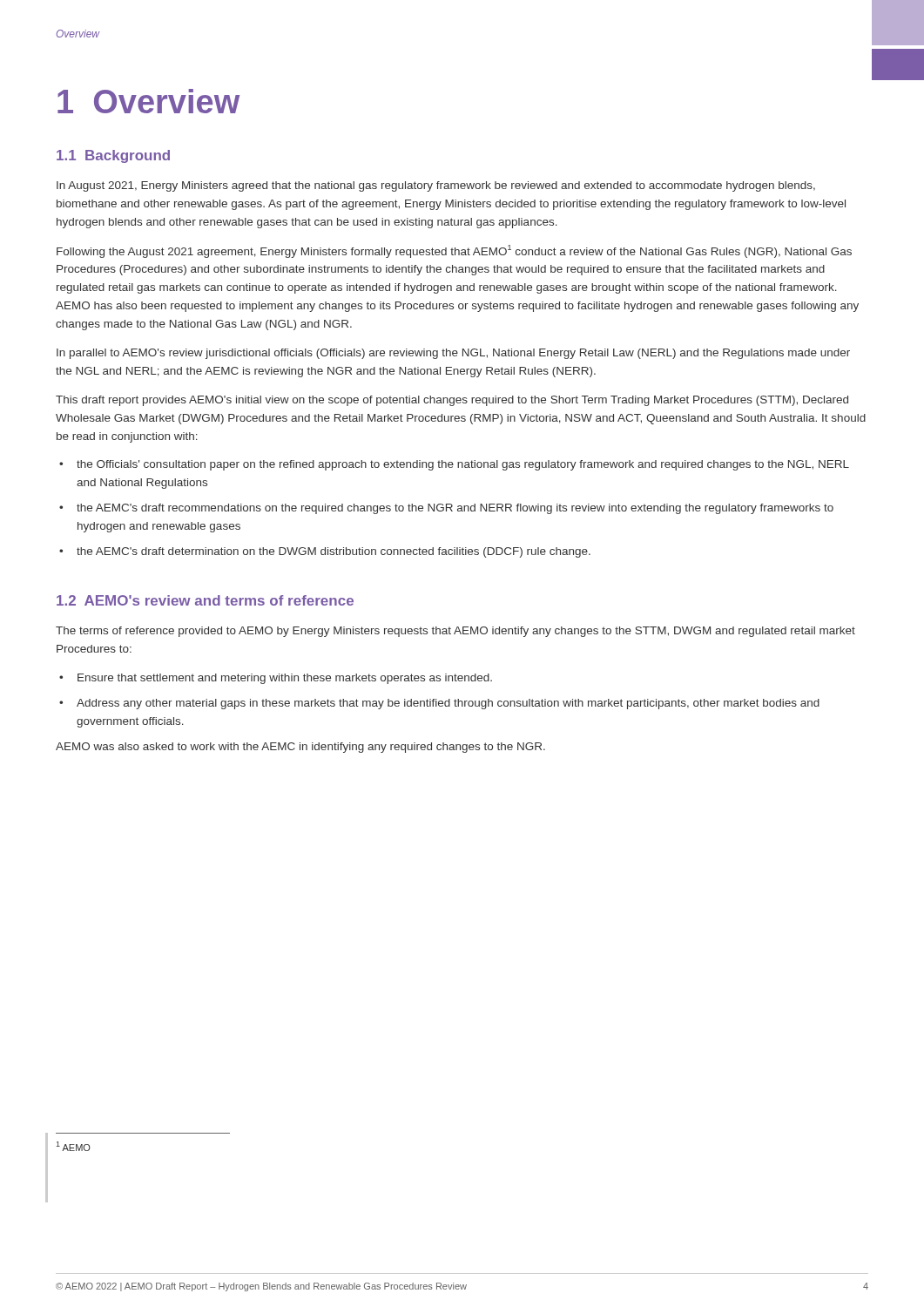This screenshot has width=924, height=1307.
Task: Click on the section header with the text "1.1 Background"
Action: tap(113, 156)
